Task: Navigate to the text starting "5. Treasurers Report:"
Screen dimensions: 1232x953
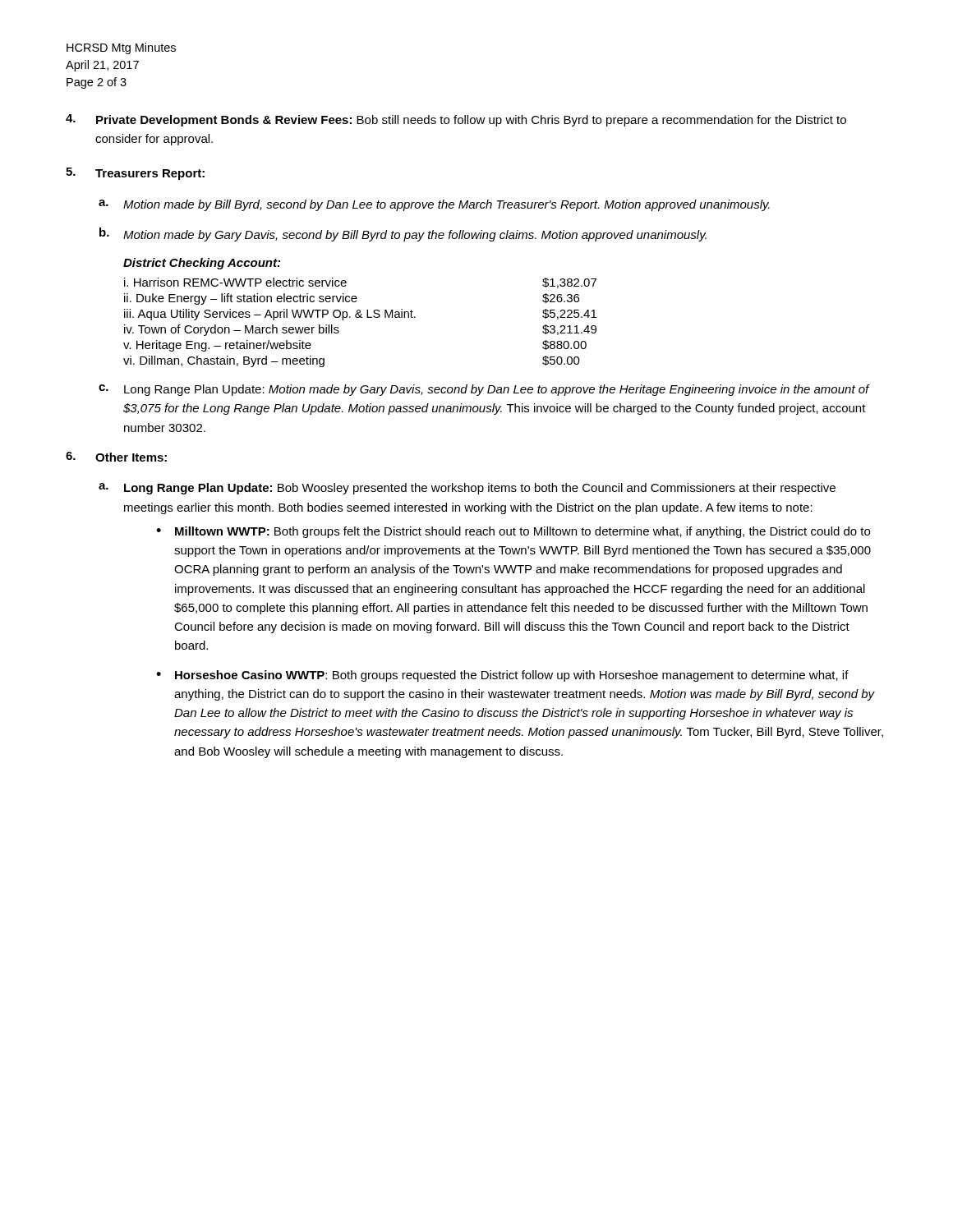Action: (135, 174)
